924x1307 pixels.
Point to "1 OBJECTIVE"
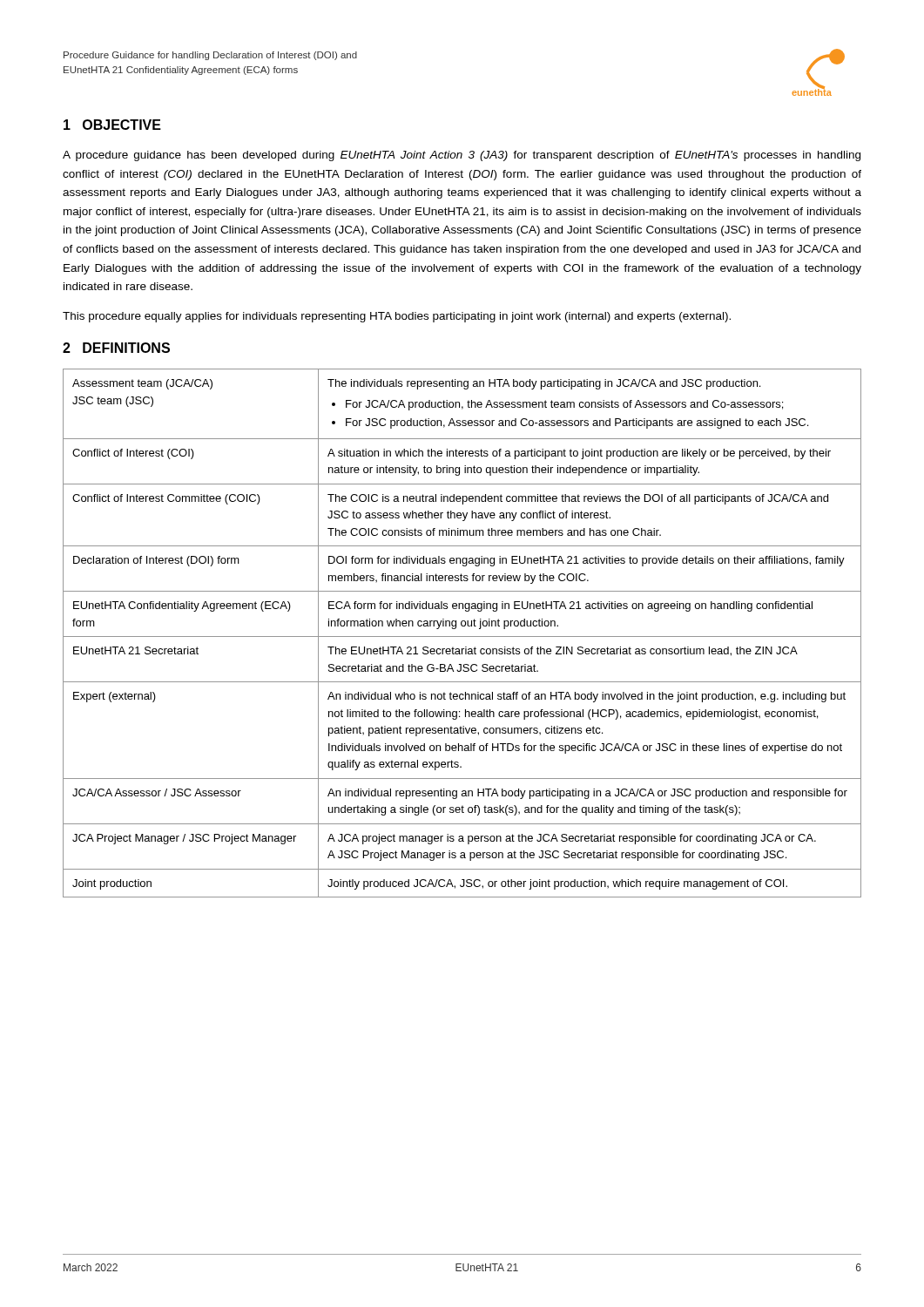pos(112,125)
